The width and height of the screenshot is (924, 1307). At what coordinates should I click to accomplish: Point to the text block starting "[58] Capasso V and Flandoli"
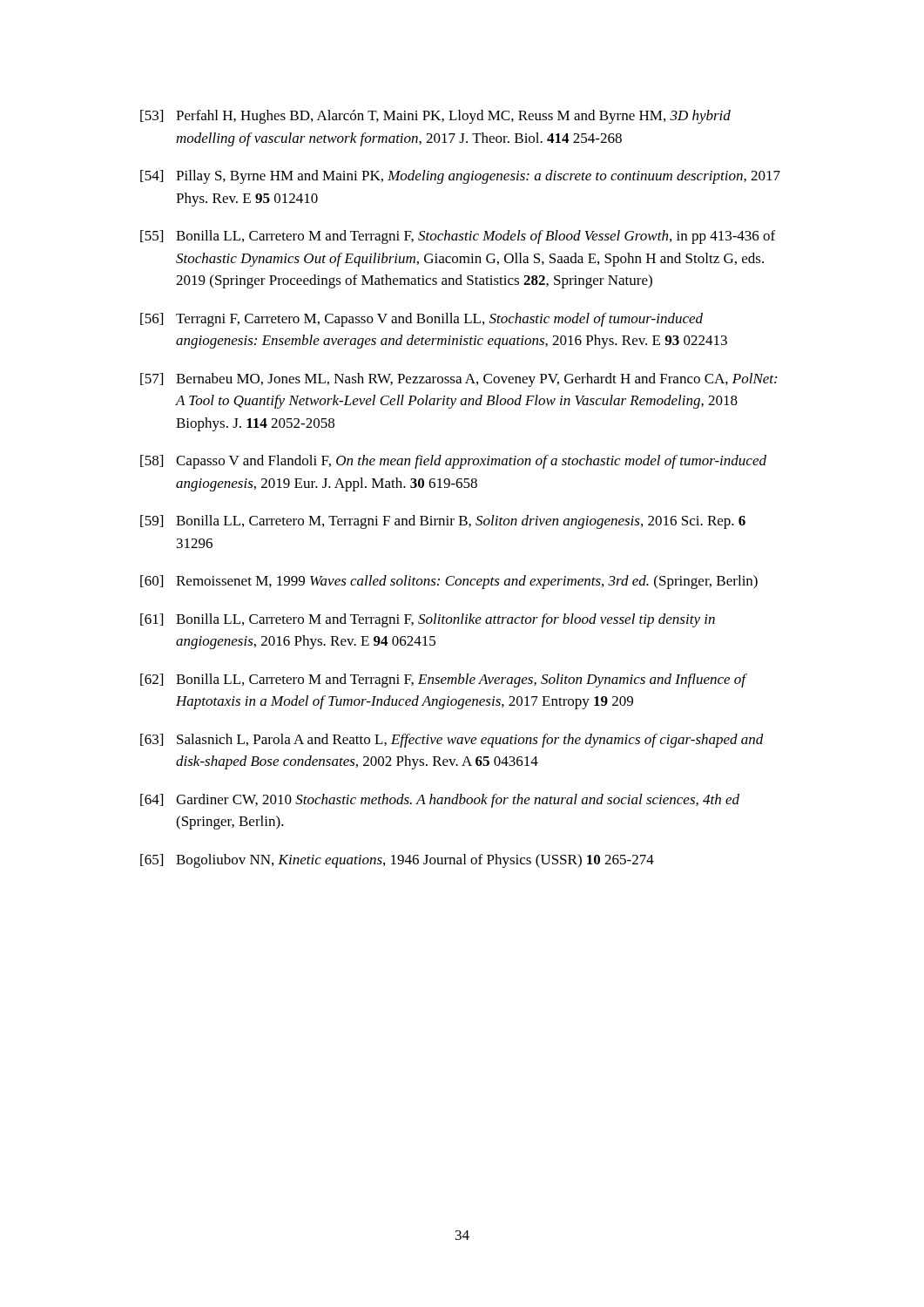pos(462,472)
